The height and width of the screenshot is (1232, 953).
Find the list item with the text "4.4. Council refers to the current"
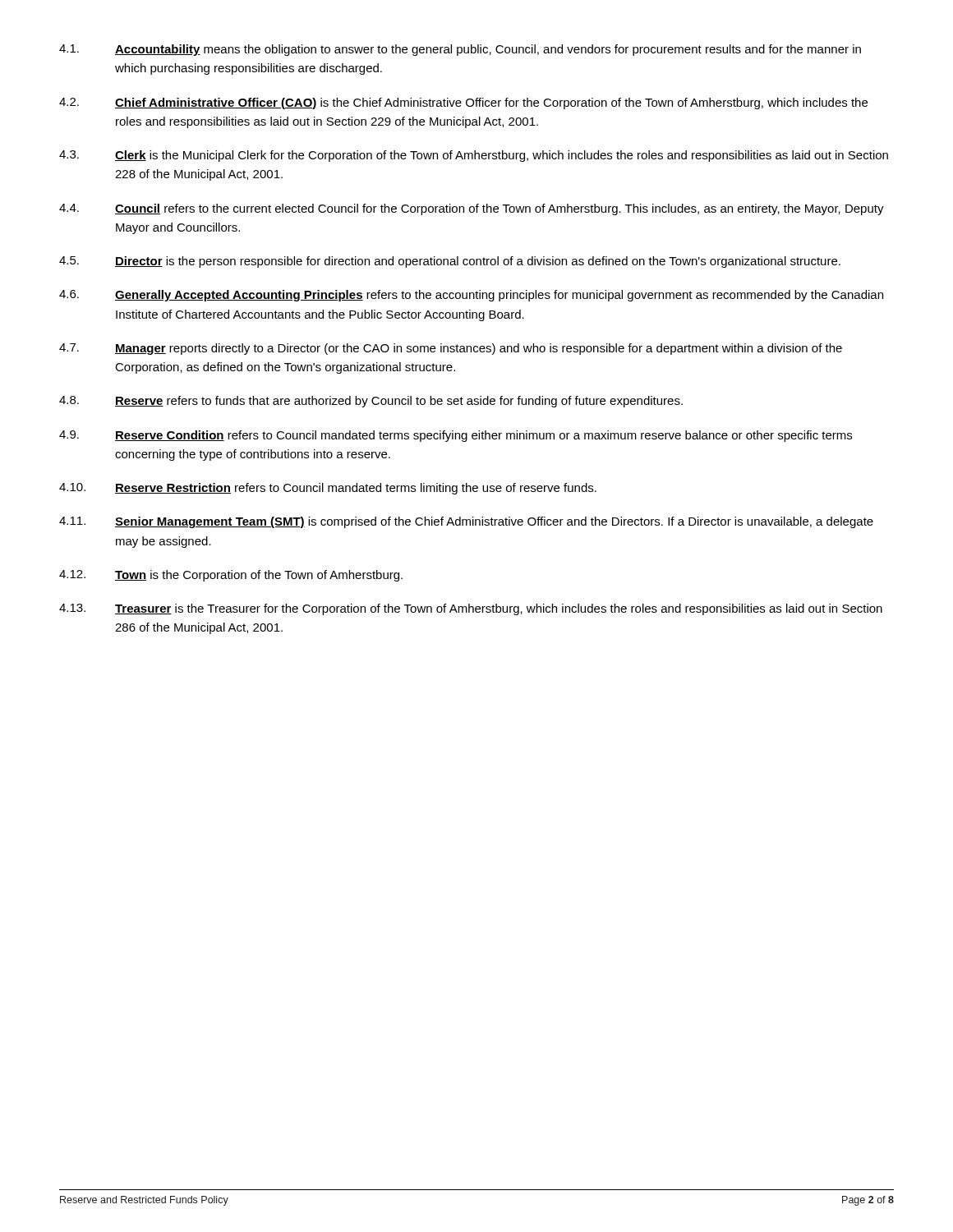click(x=476, y=217)
